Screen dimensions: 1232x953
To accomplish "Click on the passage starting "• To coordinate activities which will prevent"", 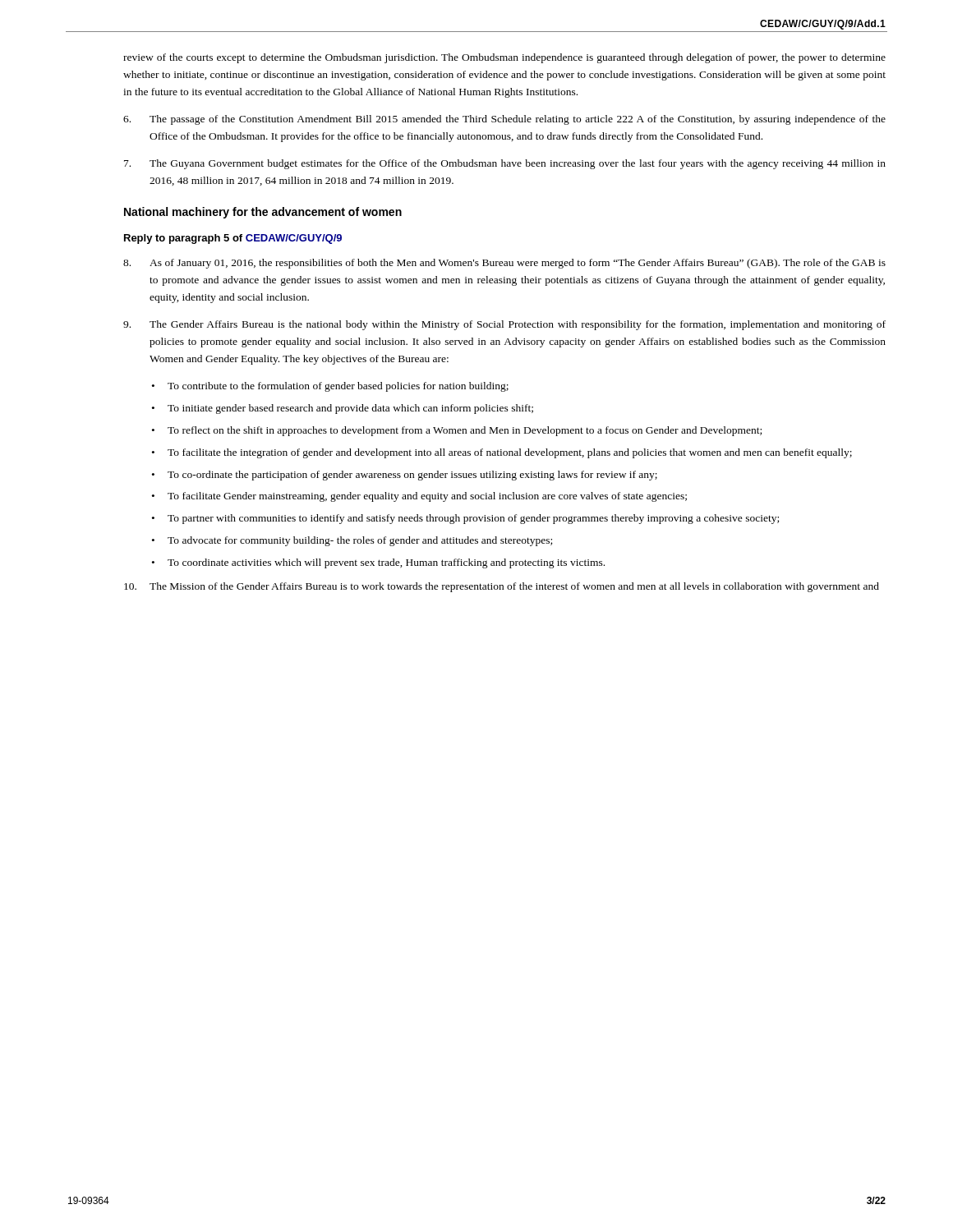I will pyautogui.click(x=517, y=563).
